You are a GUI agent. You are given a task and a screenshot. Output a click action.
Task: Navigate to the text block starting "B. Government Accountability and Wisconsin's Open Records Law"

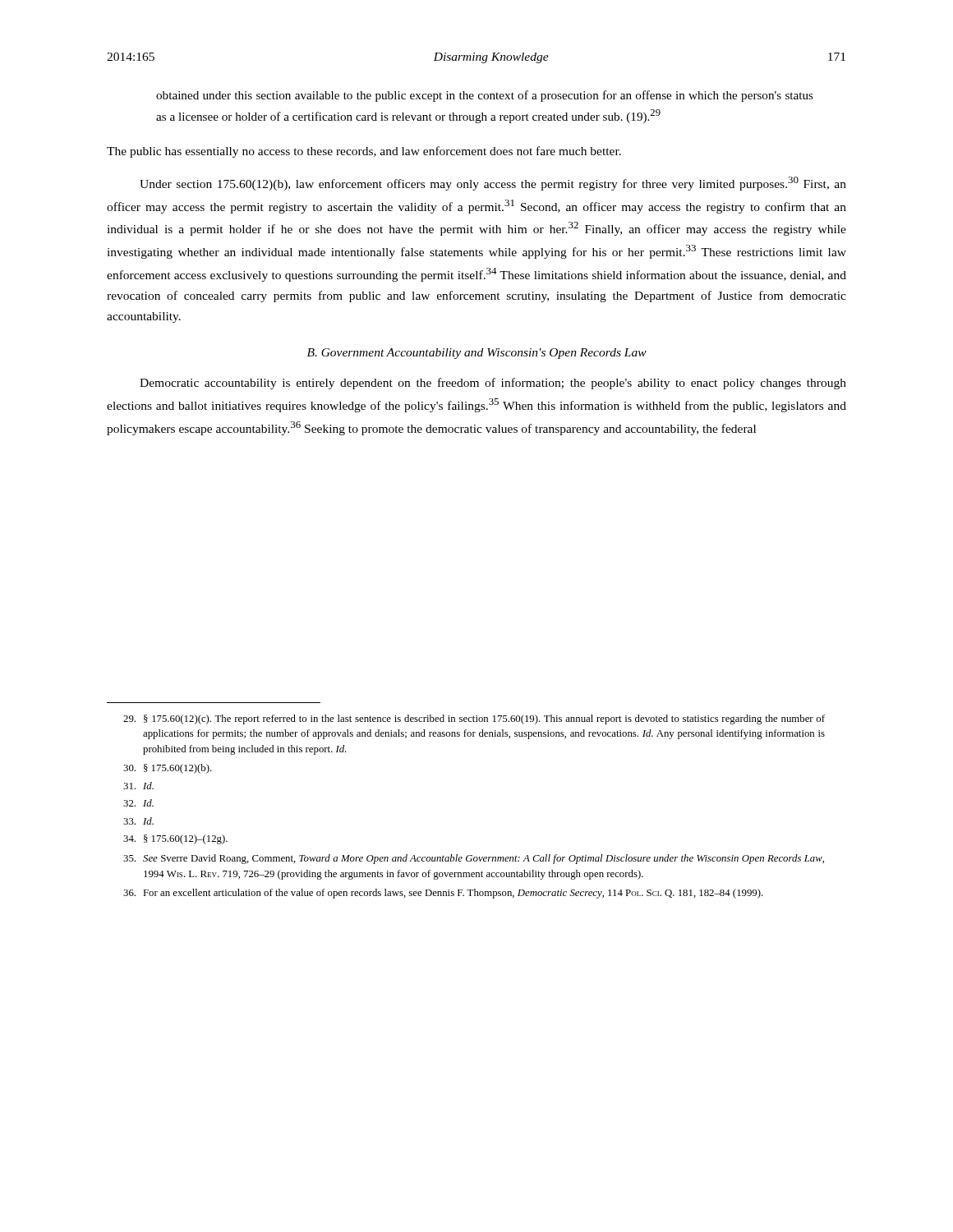[476, 352]
